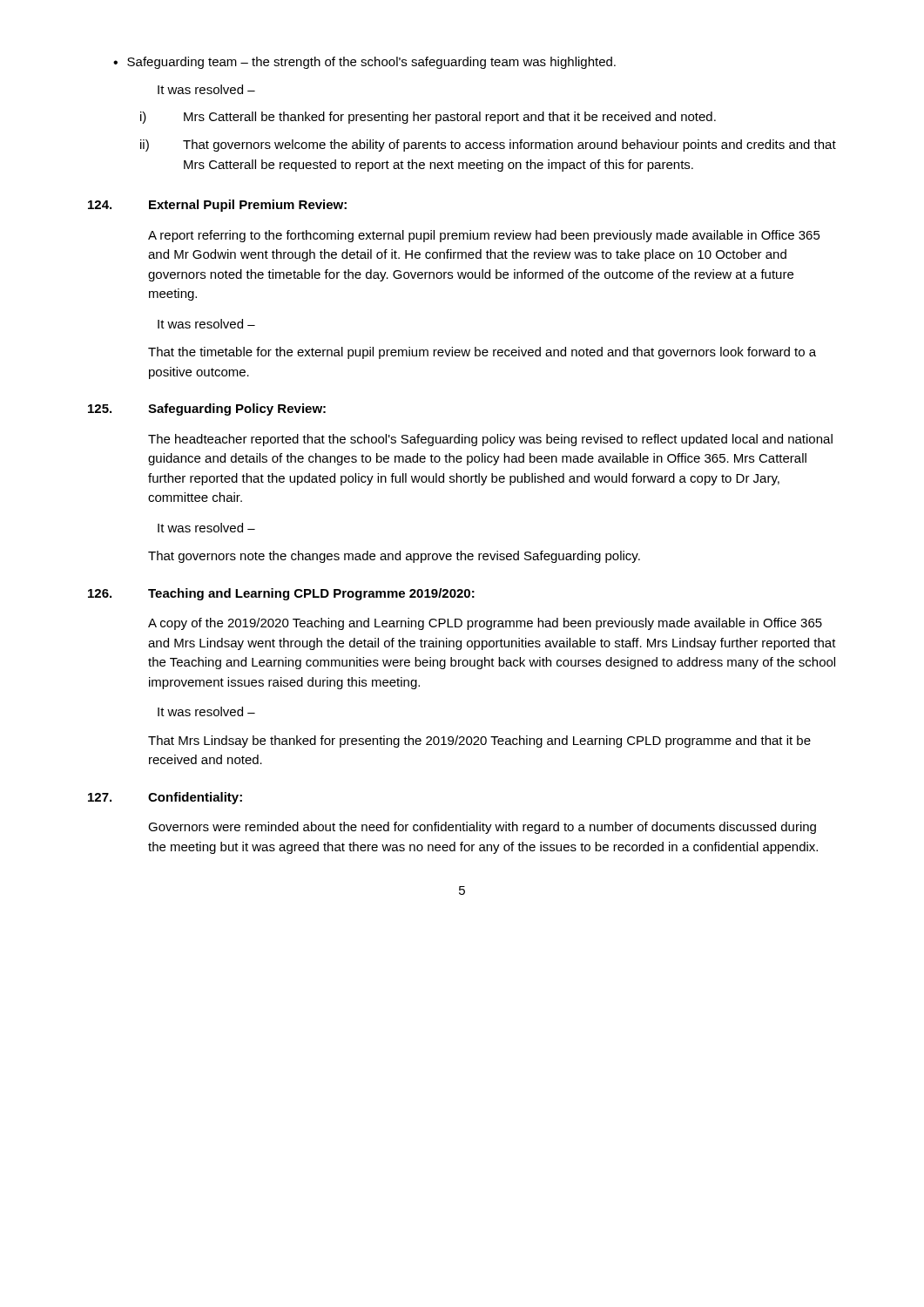Find the text block that reads "A copy of the 2019/2020 Teaching and Learning"
This screenshot has width=924, height=1307.
[x=492, y=652]
